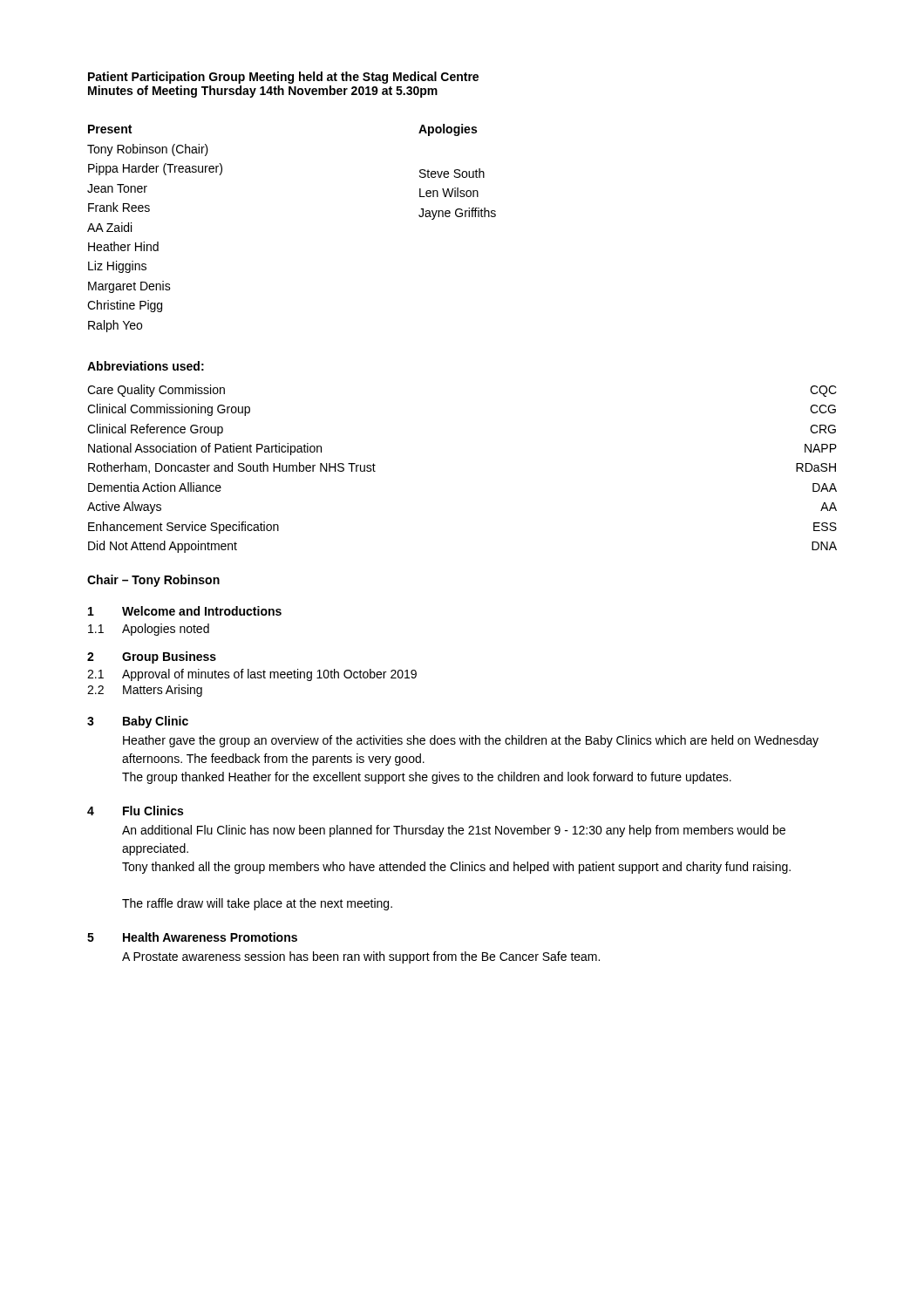Locate the block starting "1 Apologies noted"
Viewport: 924px width, 1308px height.
point(148,629)
